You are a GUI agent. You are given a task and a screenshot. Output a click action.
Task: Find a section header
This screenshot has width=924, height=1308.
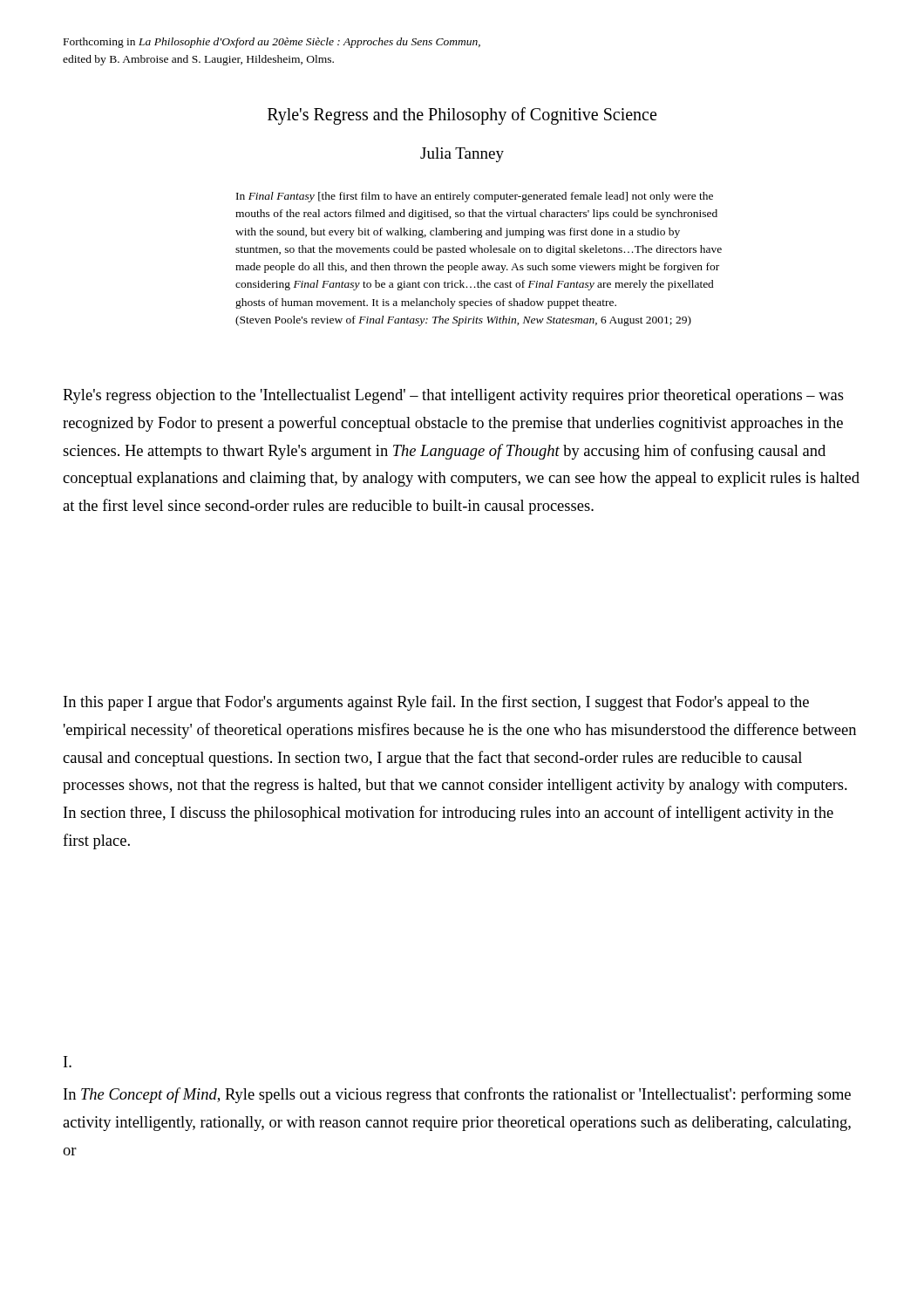pos(67,1062)
